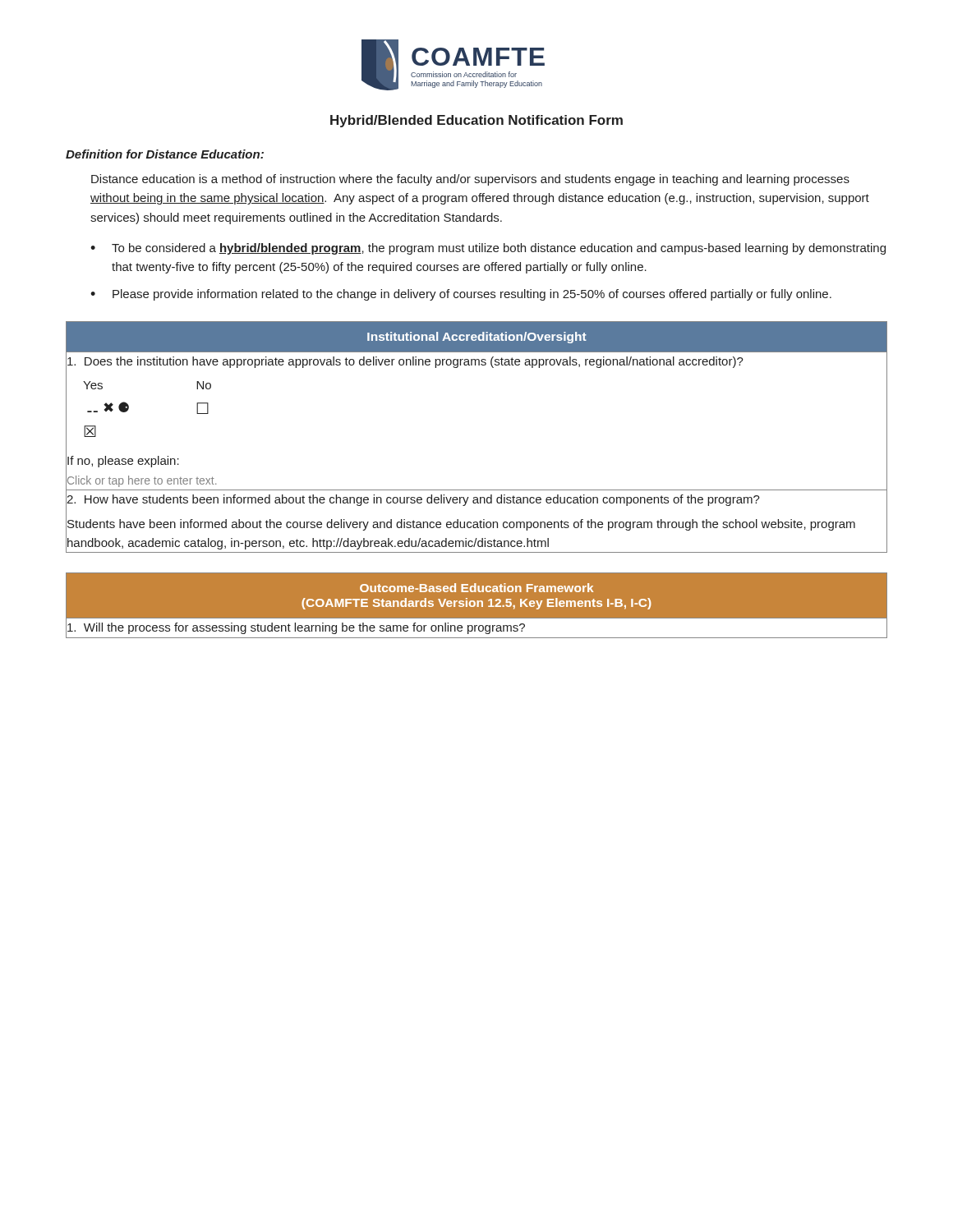The width and height of the screenshot is (953, 1232).
Task: Click on the table containing "Institutional Accreditation/Oversight"
Action: pyautogui.click(x=476, y=437)
